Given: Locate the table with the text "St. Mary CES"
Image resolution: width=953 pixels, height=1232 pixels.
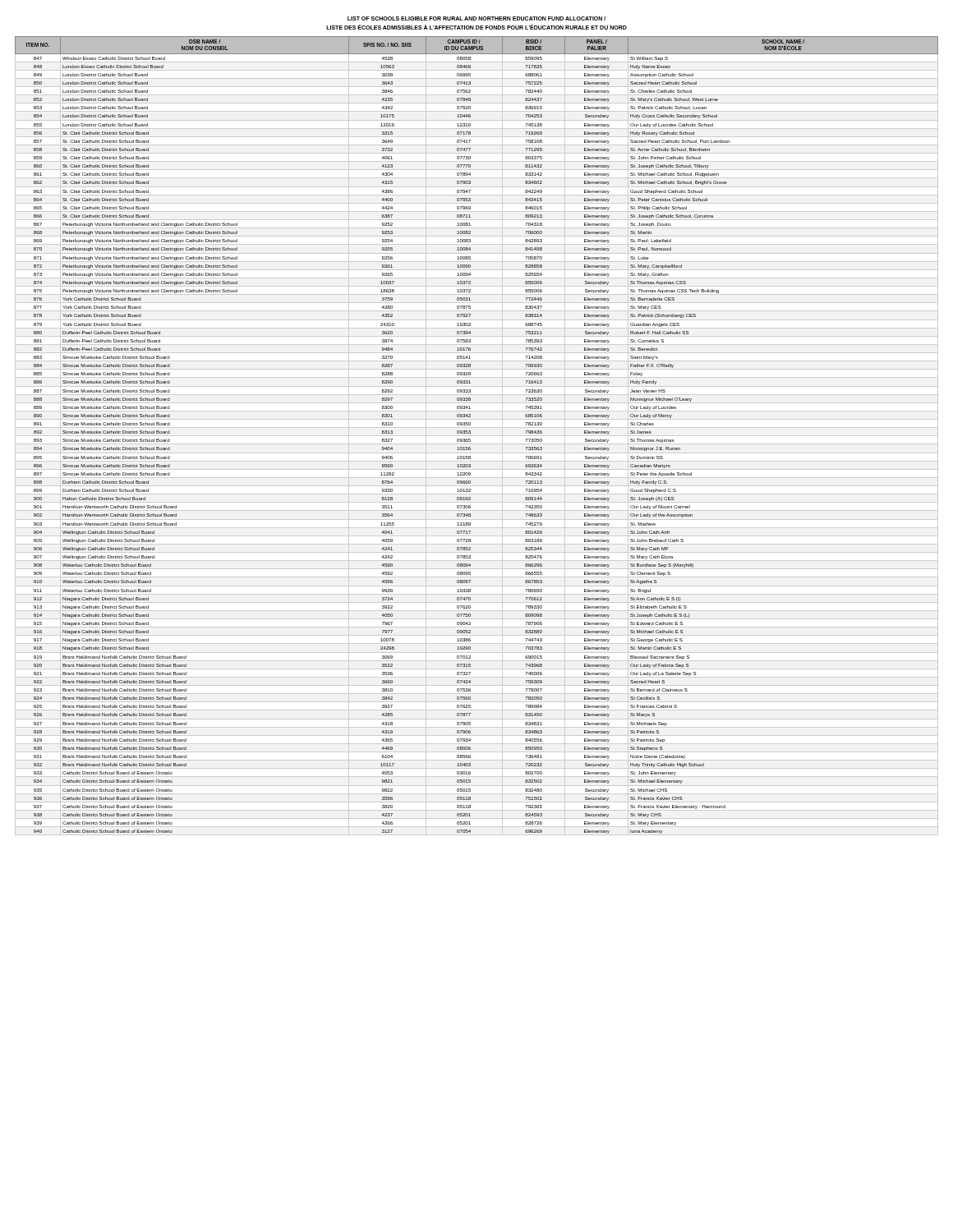Looking at the screenshot, I should (476, 436).
